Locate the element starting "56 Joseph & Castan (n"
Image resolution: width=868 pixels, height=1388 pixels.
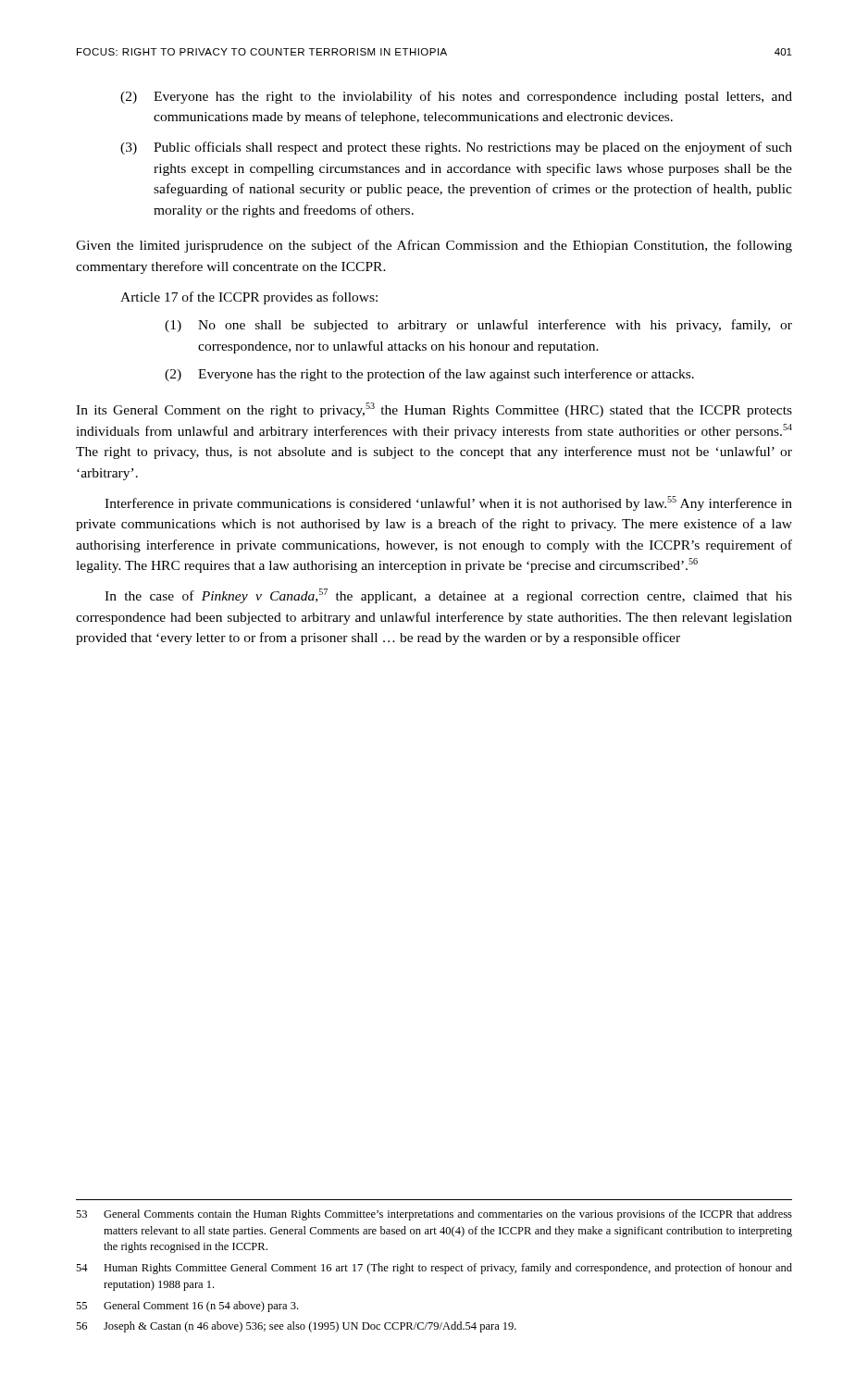coord(434,1327)
